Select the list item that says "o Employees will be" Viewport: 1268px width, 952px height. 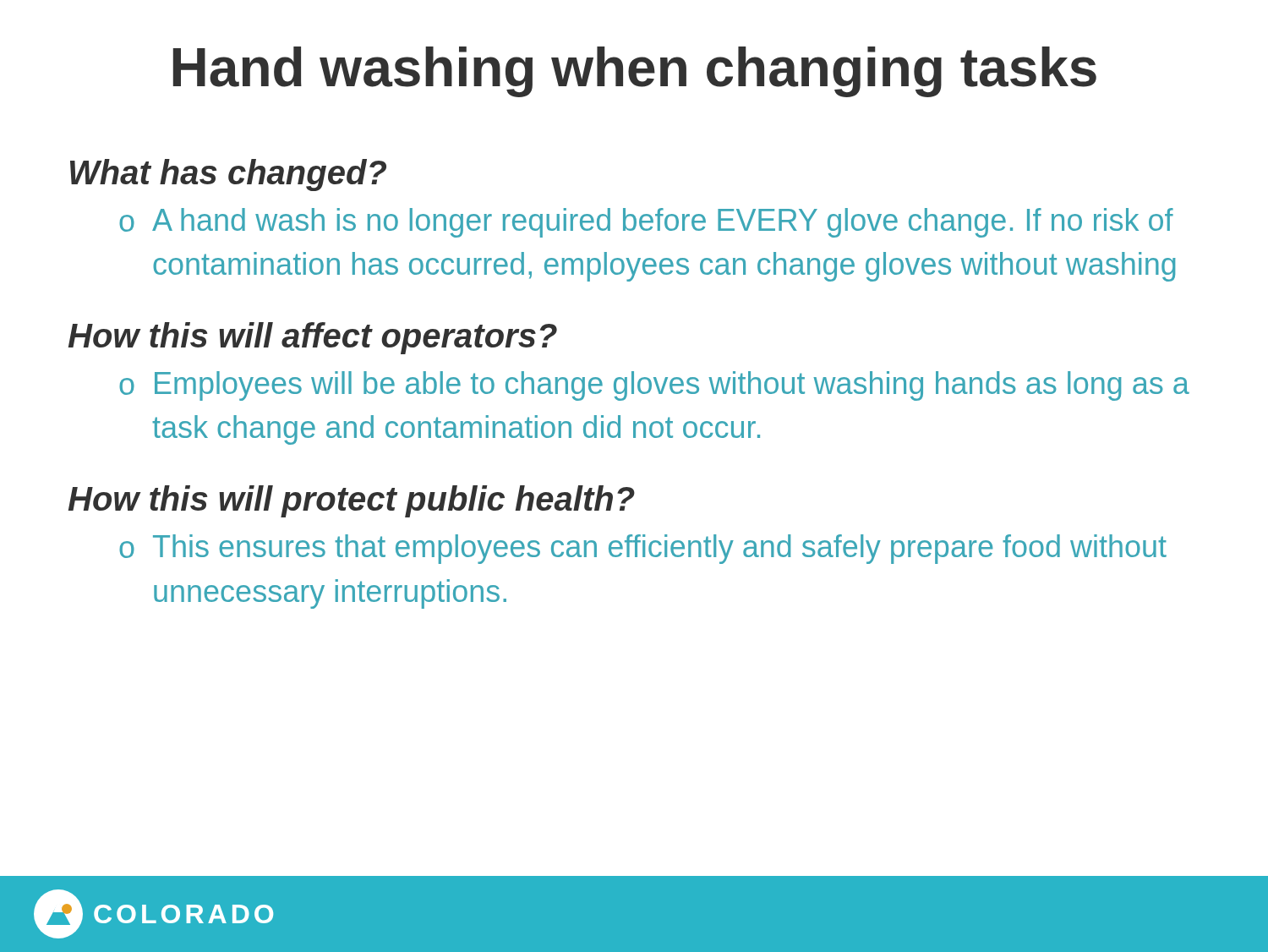pos(659,406)
